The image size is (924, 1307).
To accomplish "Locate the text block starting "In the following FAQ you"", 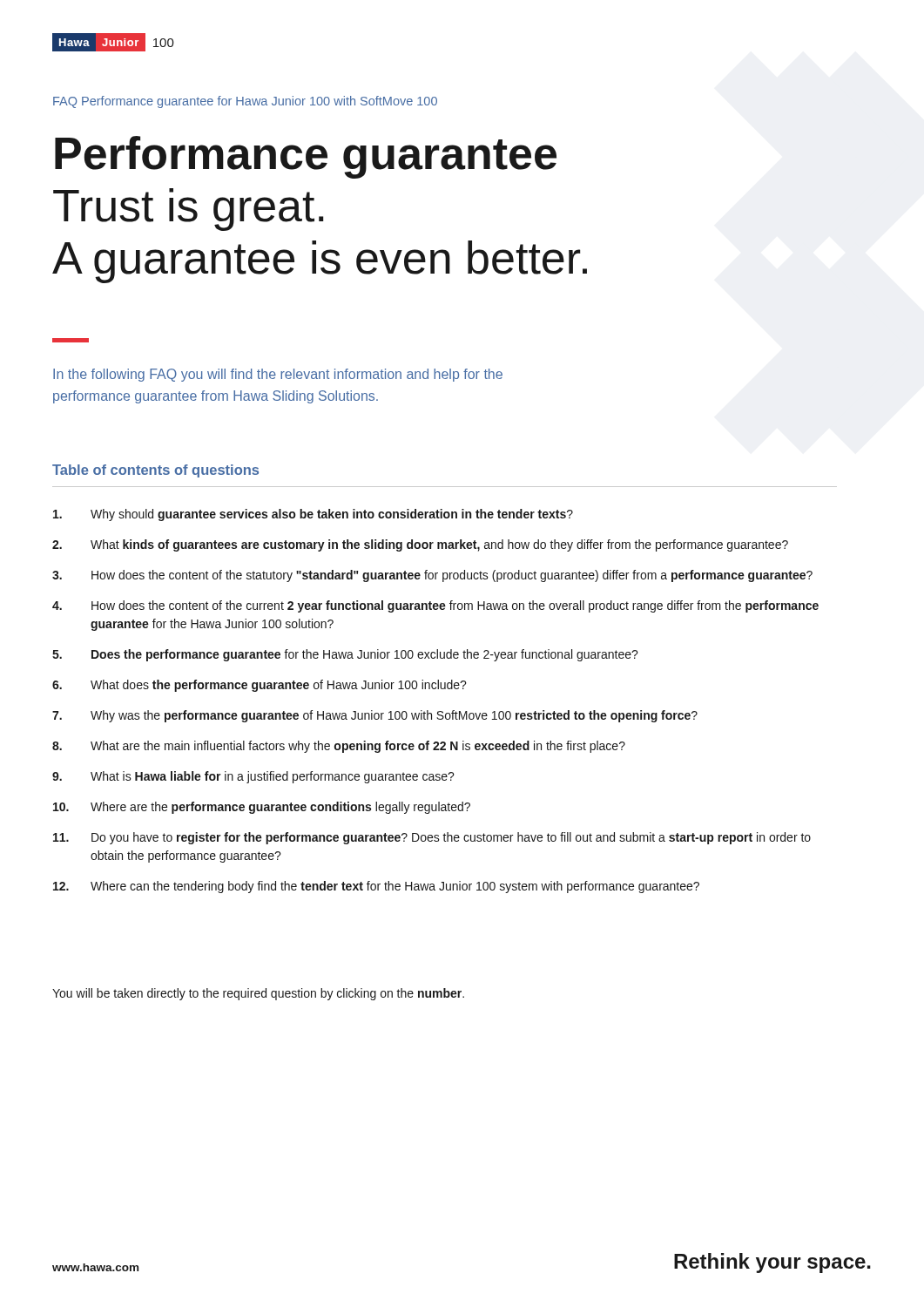I will 278,385.
